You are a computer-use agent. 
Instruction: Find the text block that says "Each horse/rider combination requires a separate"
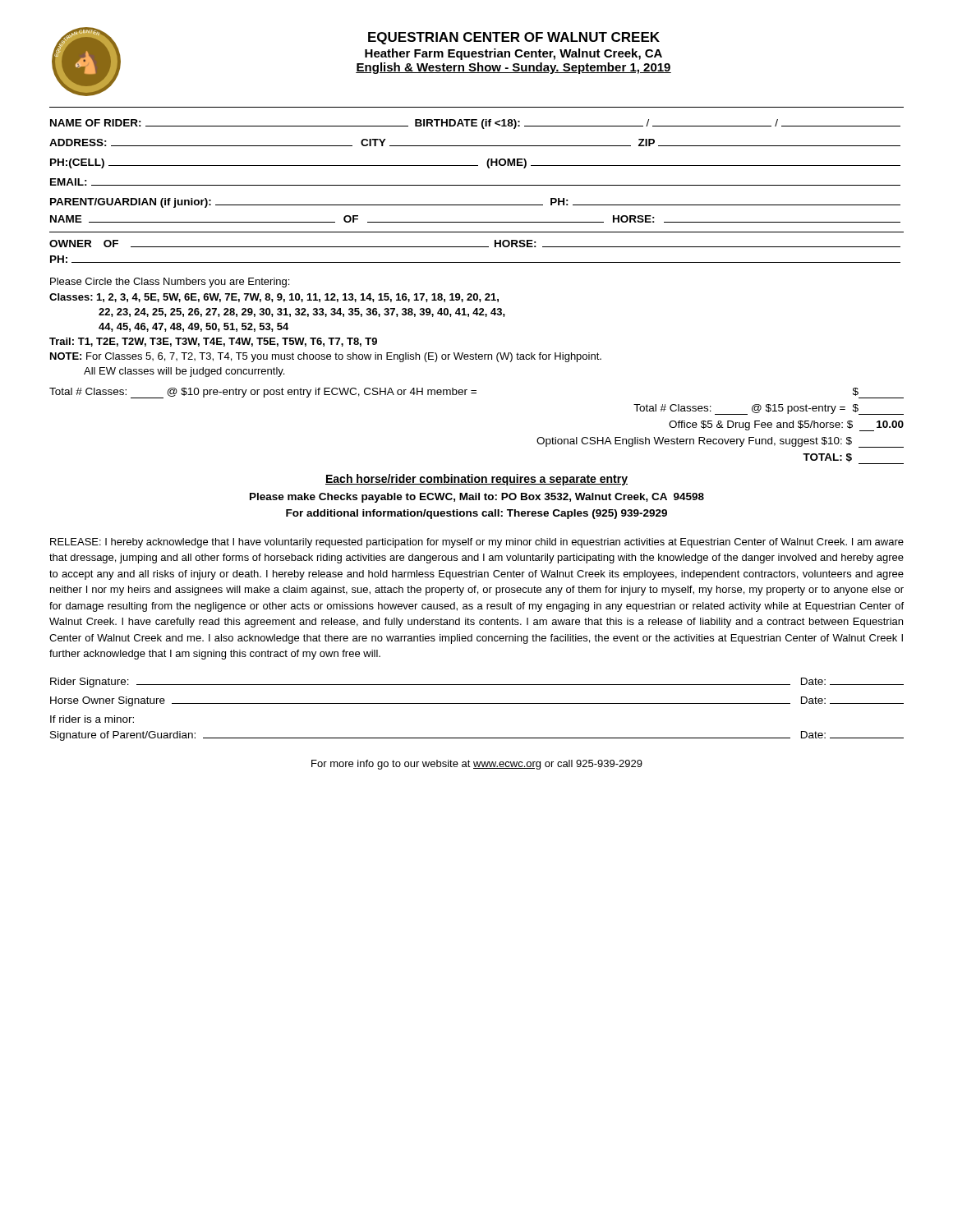[x=476, y=479]
